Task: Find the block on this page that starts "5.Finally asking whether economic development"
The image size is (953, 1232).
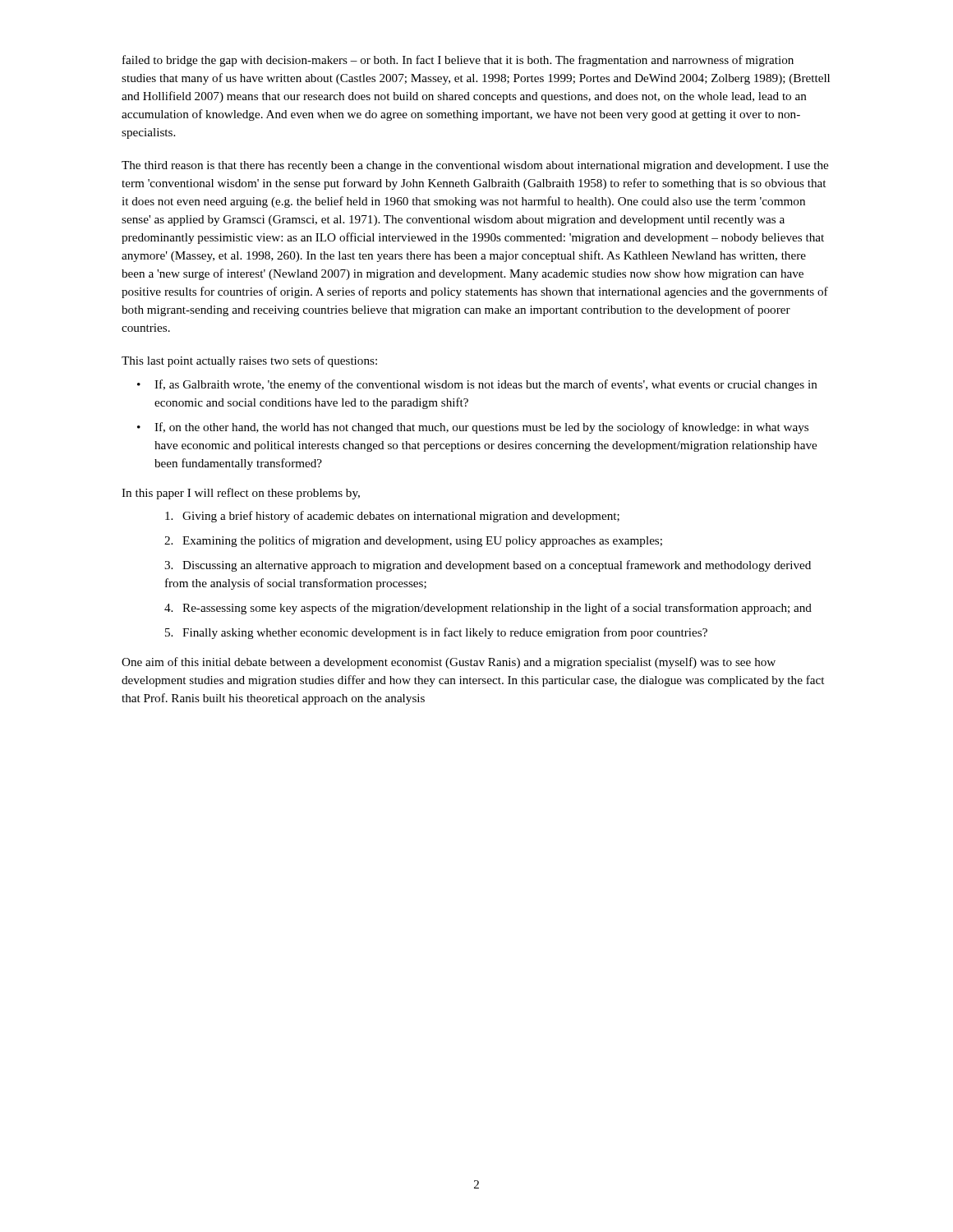Action: pyautogui.click(x=436, y=632)
